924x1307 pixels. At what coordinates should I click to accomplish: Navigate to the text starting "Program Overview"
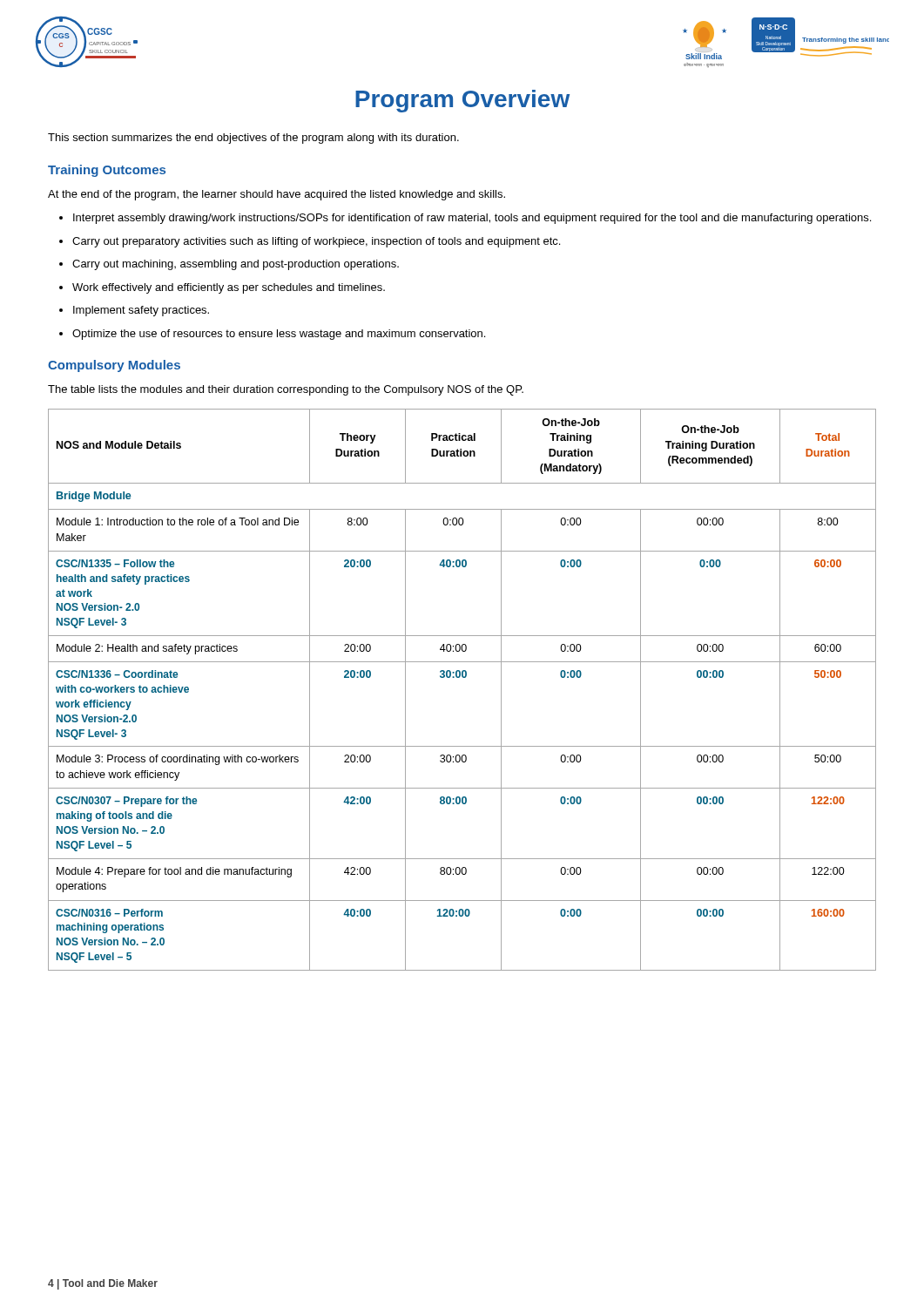462,99
